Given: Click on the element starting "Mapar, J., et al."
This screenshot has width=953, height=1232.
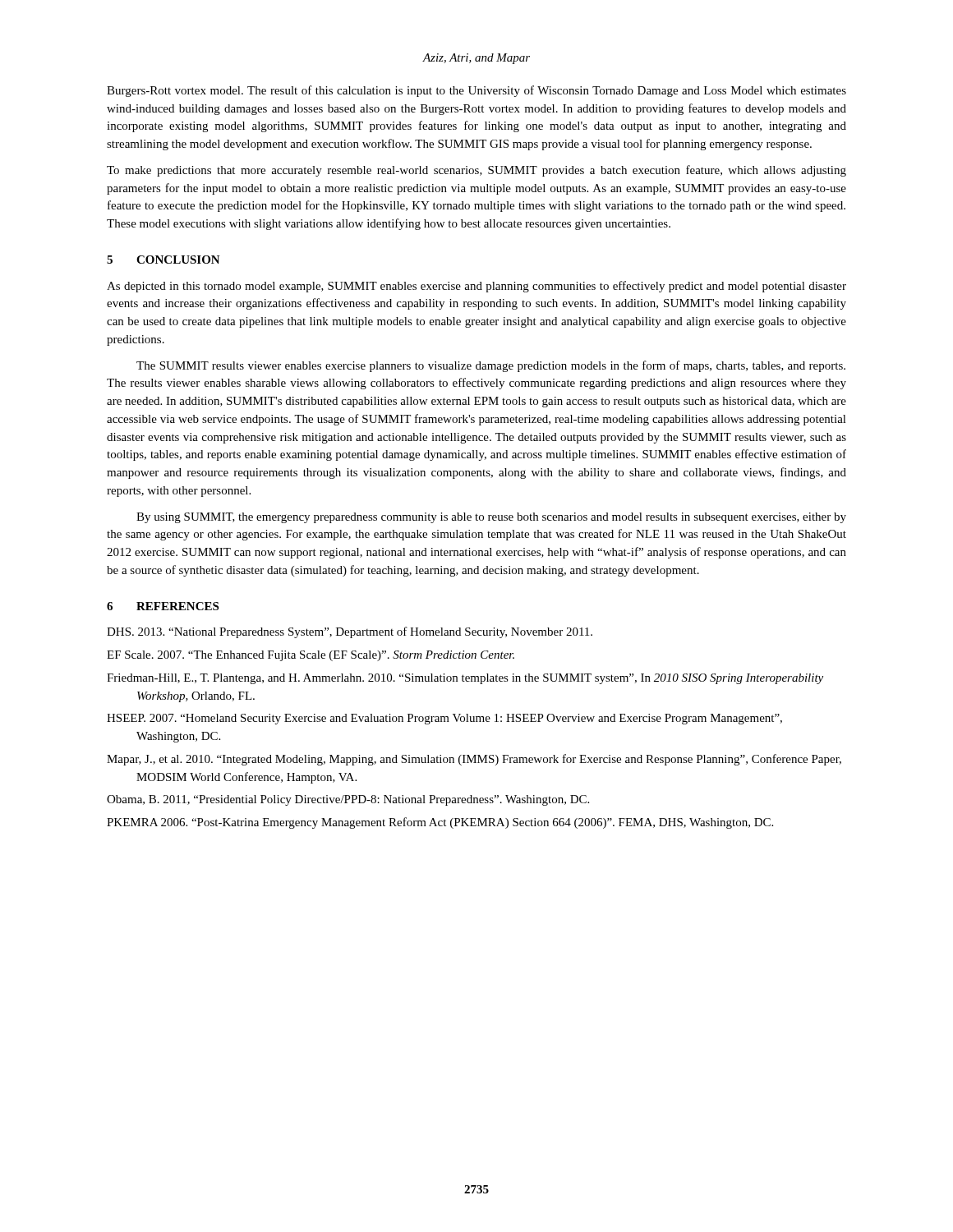Looking at the screenshot, I should [474, 768].
